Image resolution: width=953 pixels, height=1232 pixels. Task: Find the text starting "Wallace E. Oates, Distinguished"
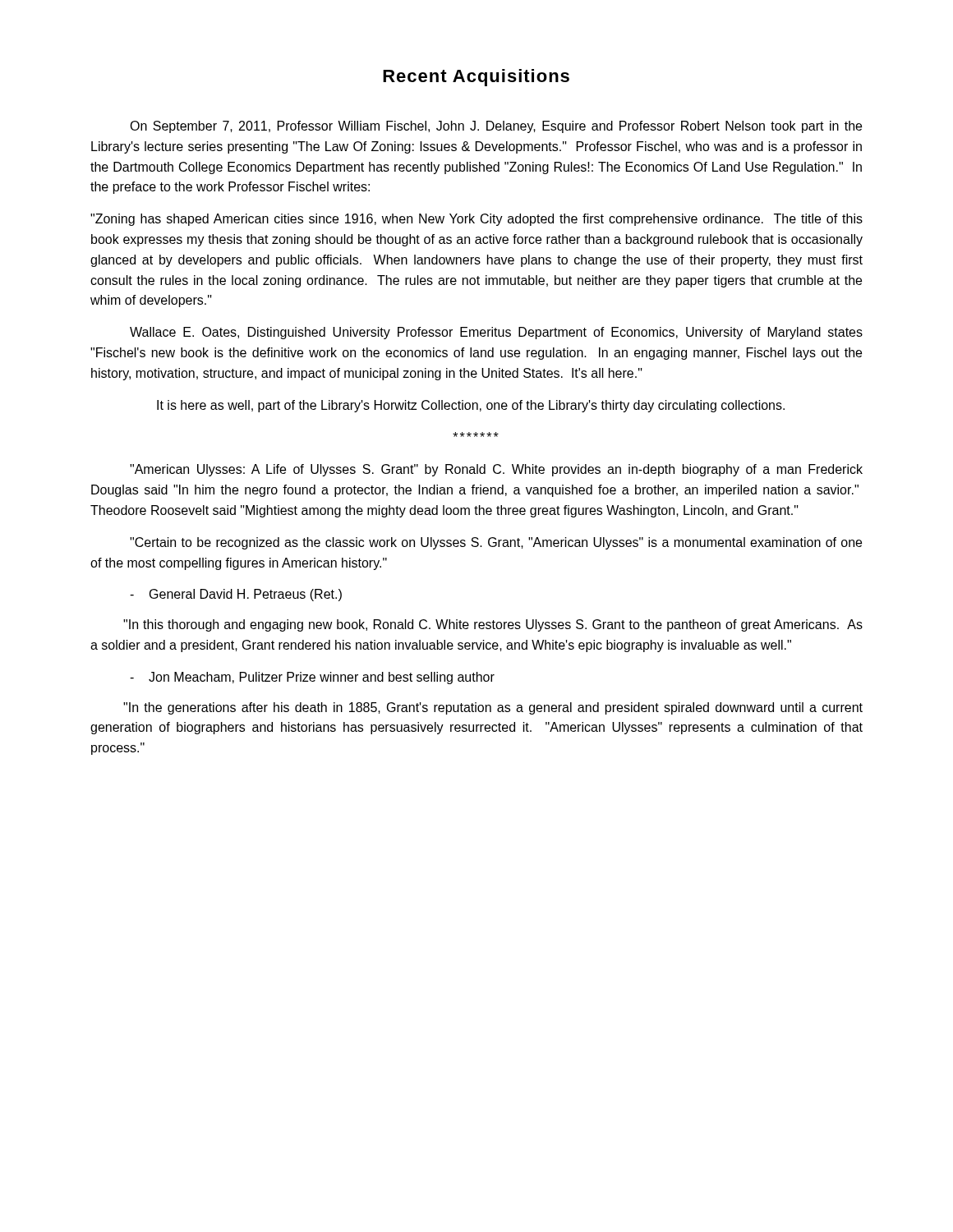pos(476,353)
